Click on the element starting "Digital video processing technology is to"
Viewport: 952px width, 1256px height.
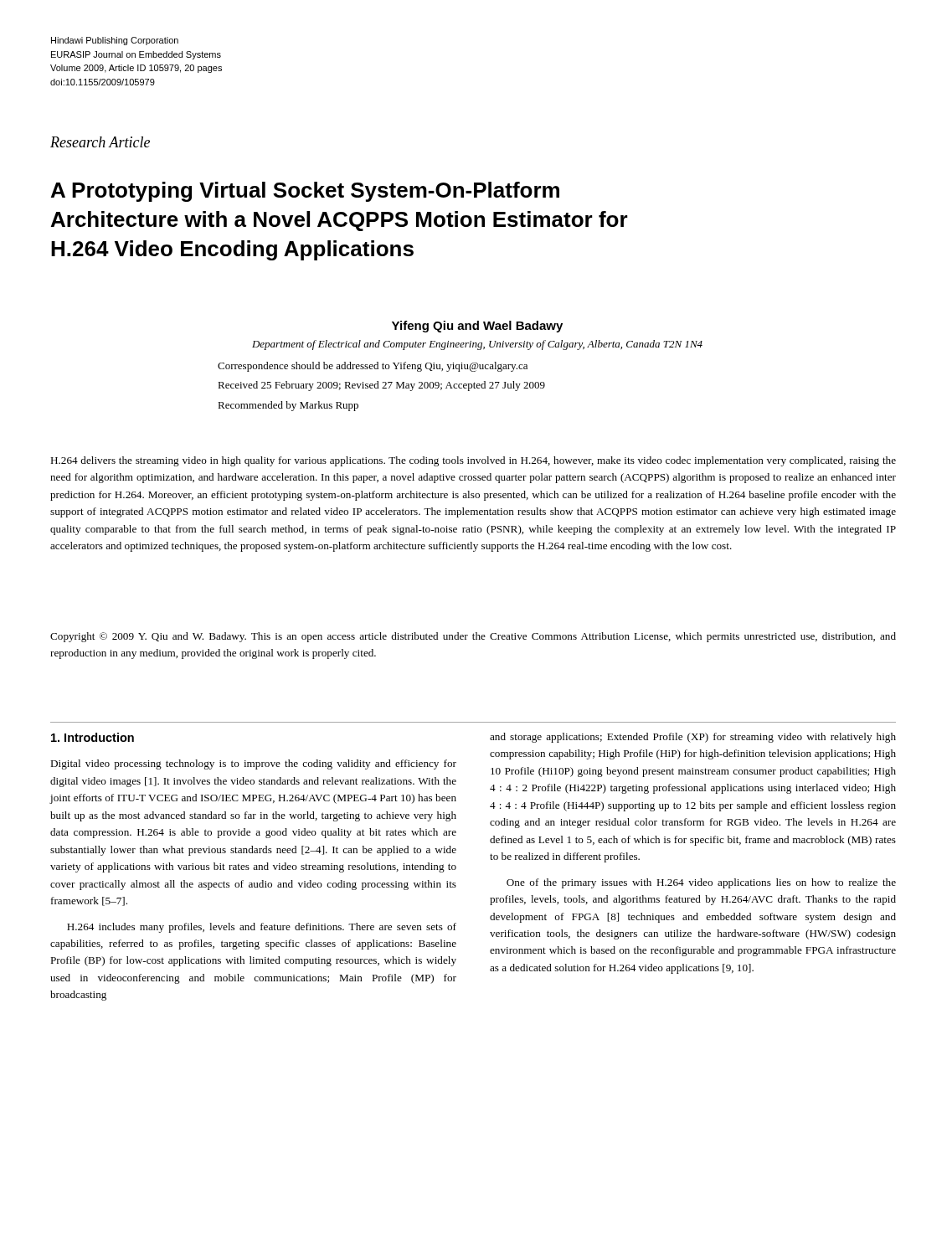[253, 880]
